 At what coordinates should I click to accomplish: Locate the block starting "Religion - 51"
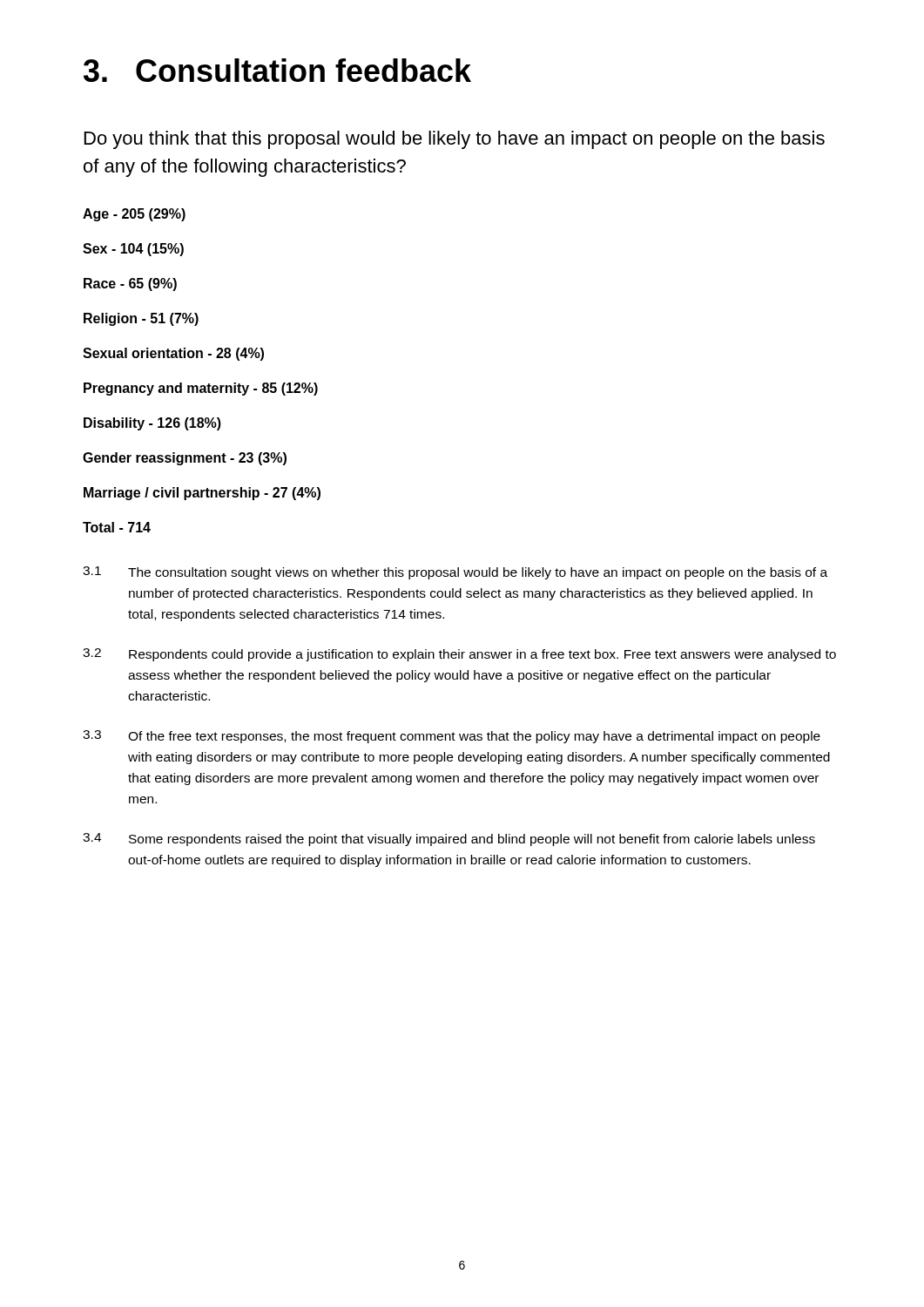click(x=141, y=318)
